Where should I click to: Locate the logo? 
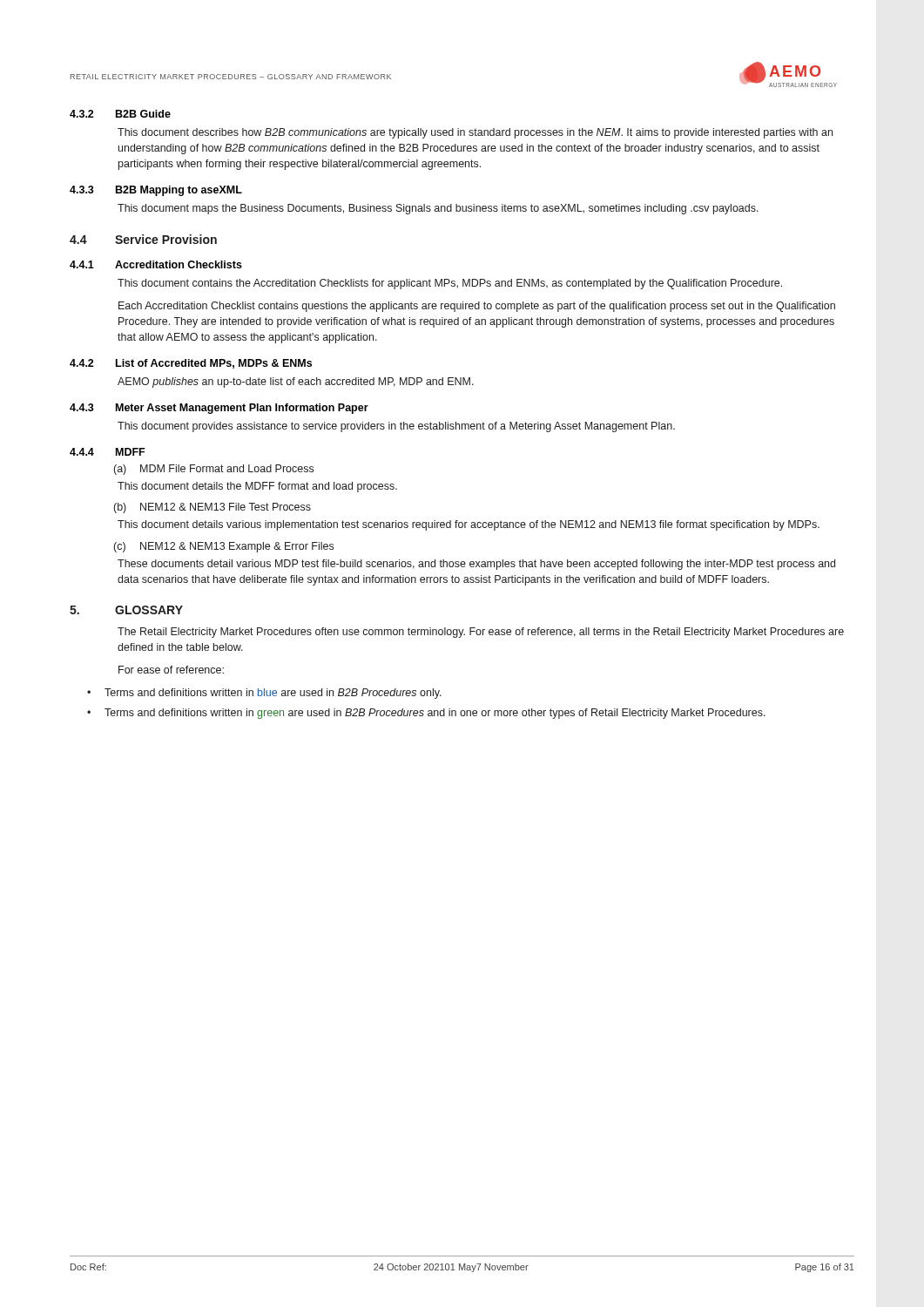coord(780,76)
